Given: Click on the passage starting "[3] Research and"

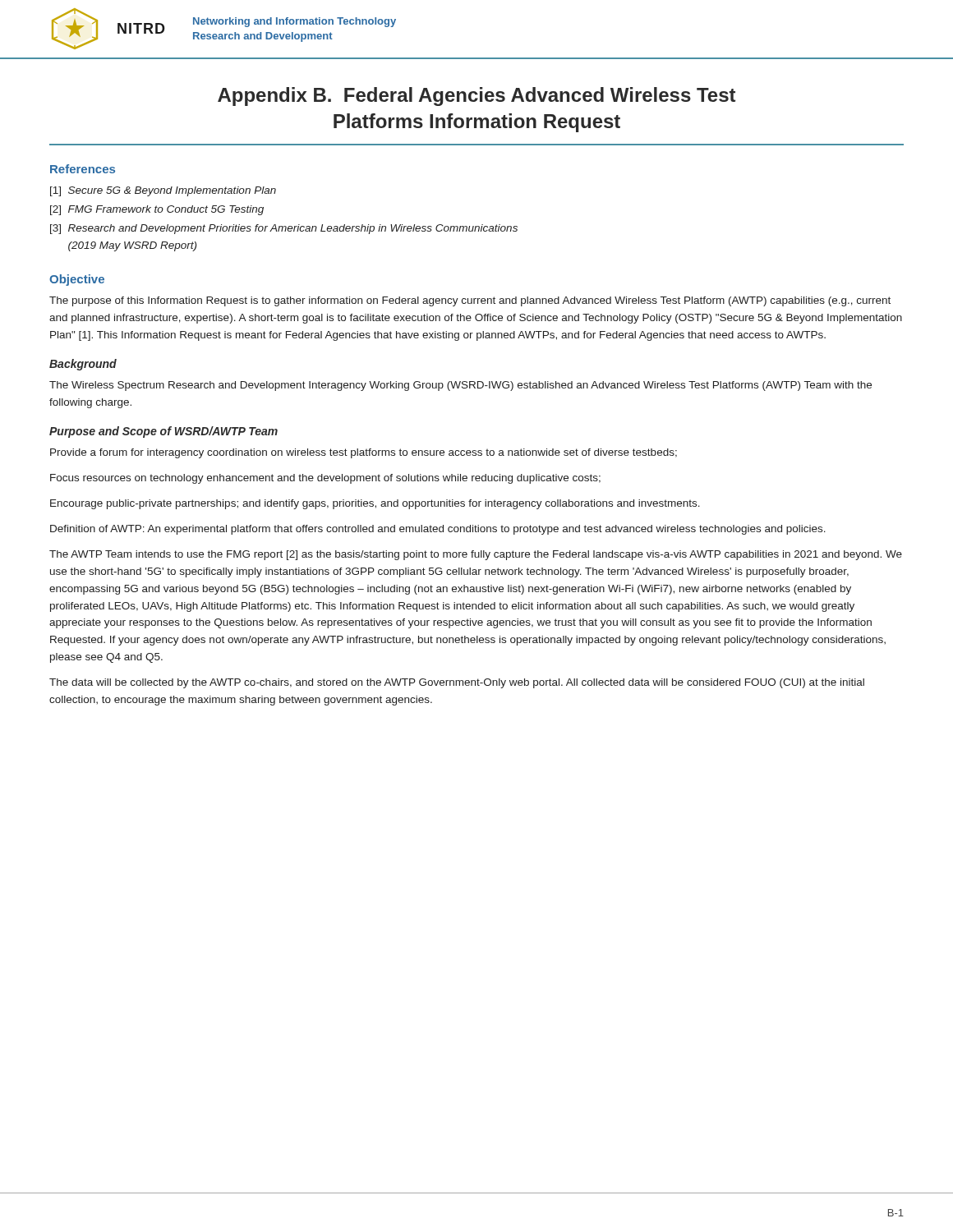Looking at the screenshot, I should point(284,236).
